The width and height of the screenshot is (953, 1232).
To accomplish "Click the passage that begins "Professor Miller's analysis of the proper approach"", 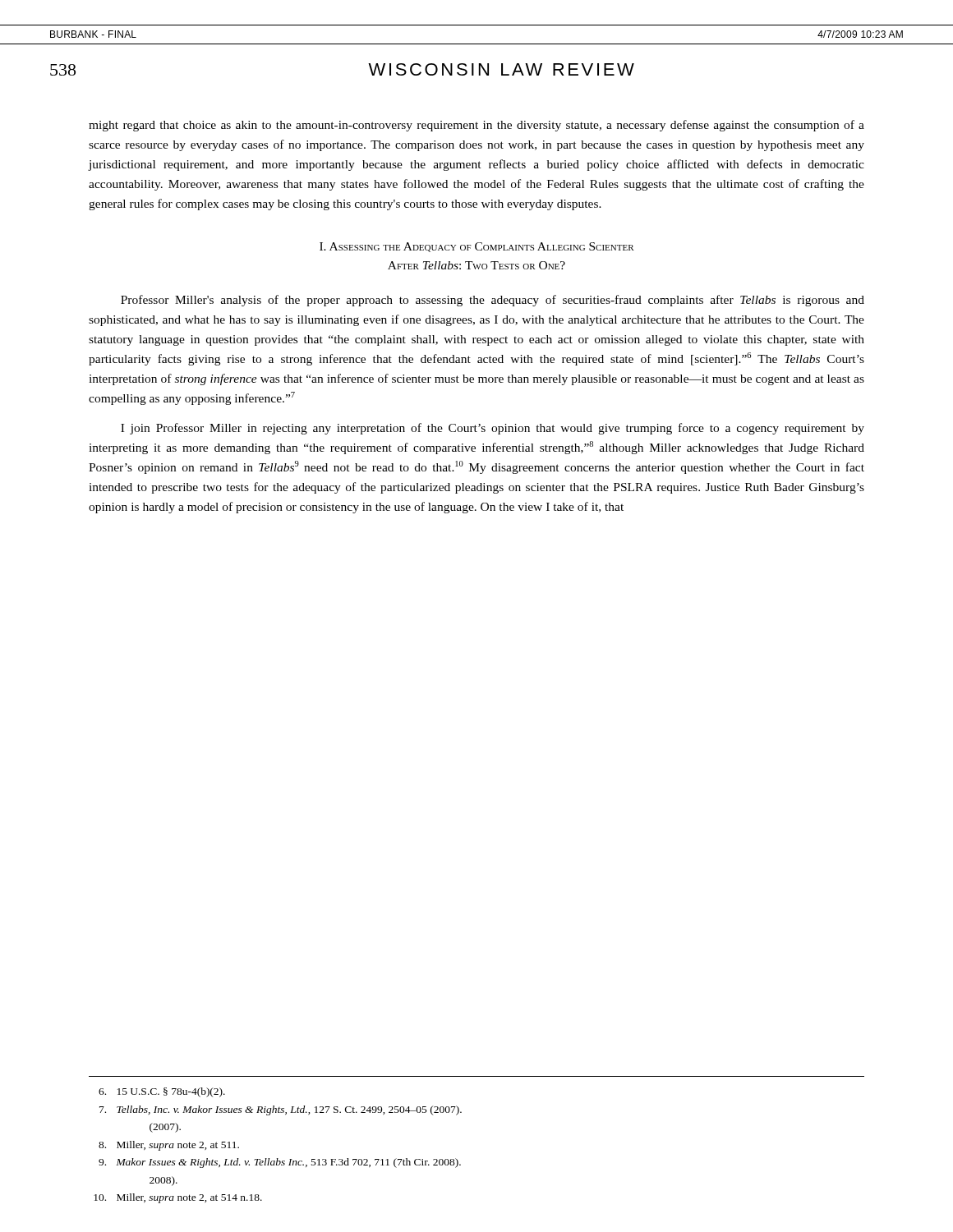I will [493, 301].
